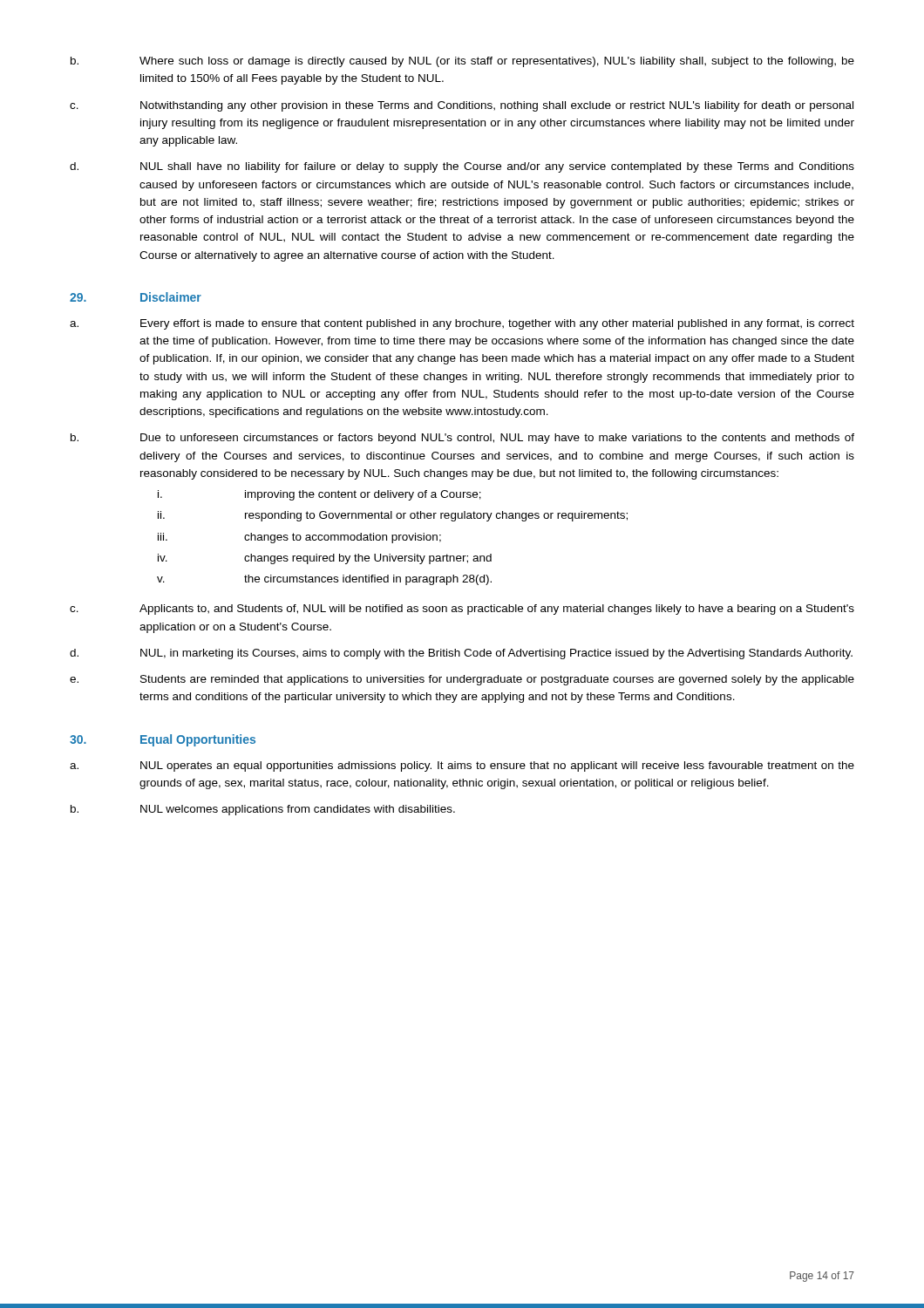
Task: Click the passage that begins "a. NUL operates an equal opportunities"
Action: (462, 774)
